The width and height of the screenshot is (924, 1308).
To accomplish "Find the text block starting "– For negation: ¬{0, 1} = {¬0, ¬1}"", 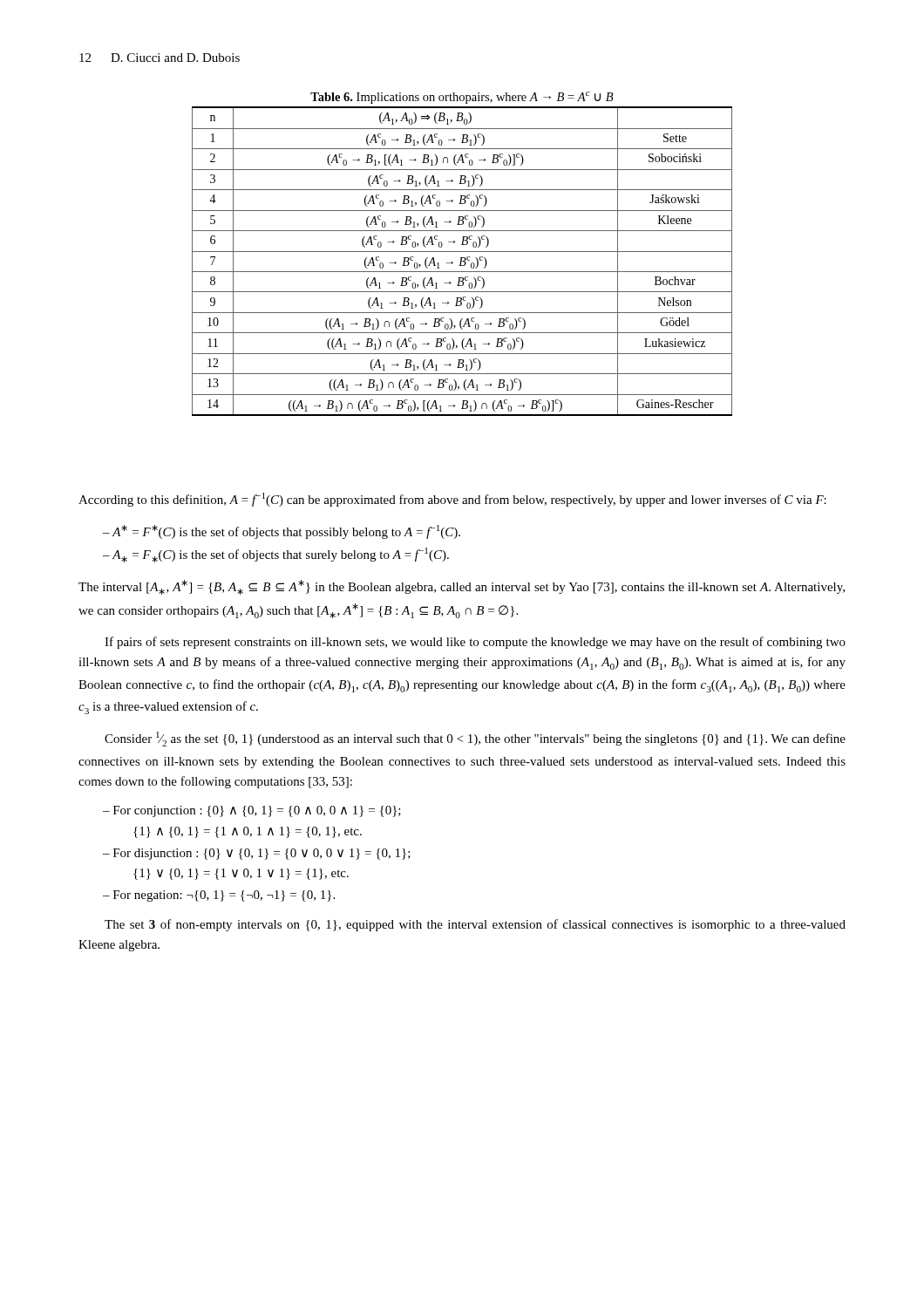I will tap(219, 895).
